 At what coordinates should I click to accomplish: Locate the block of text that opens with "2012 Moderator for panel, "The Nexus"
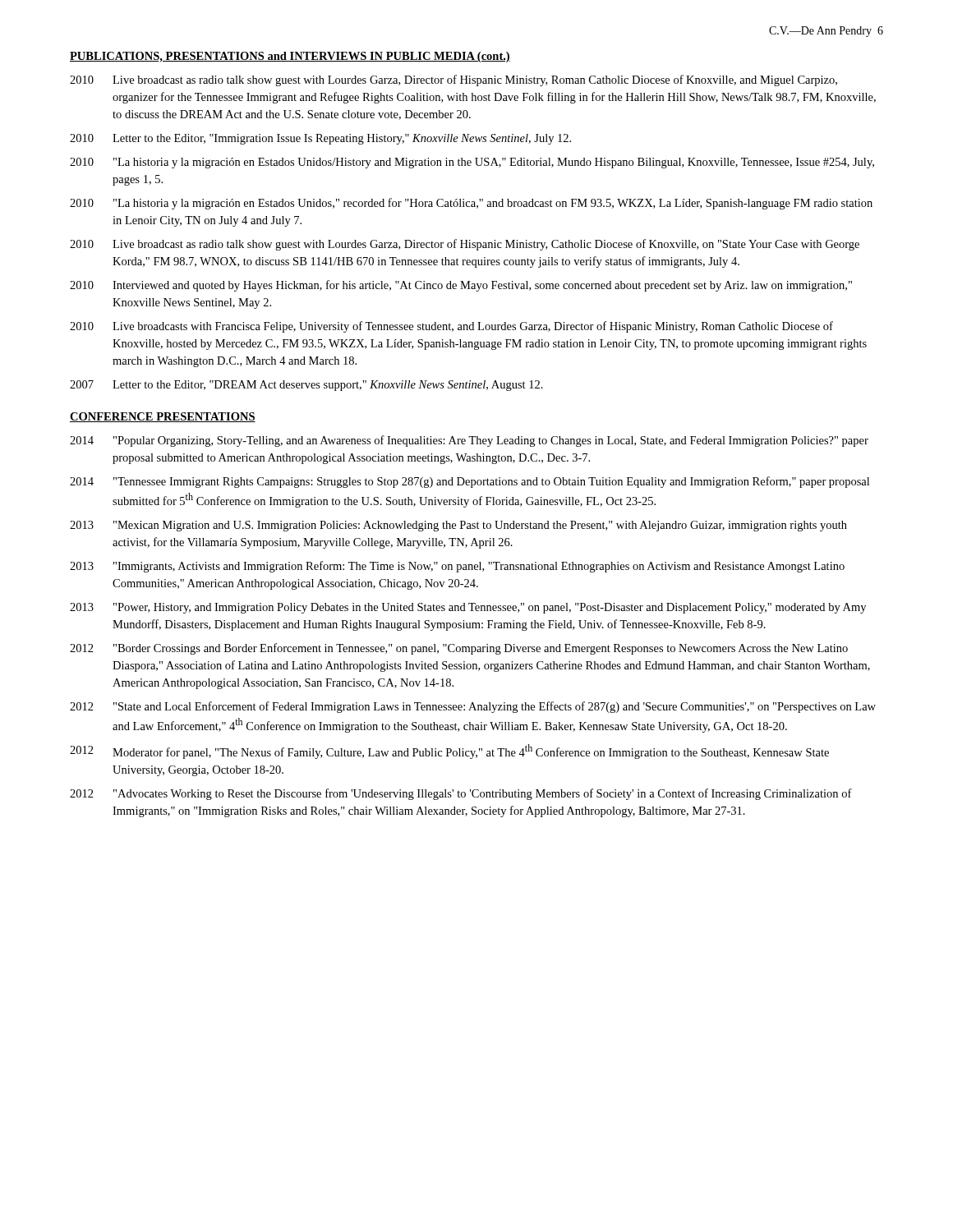[476, 760]
